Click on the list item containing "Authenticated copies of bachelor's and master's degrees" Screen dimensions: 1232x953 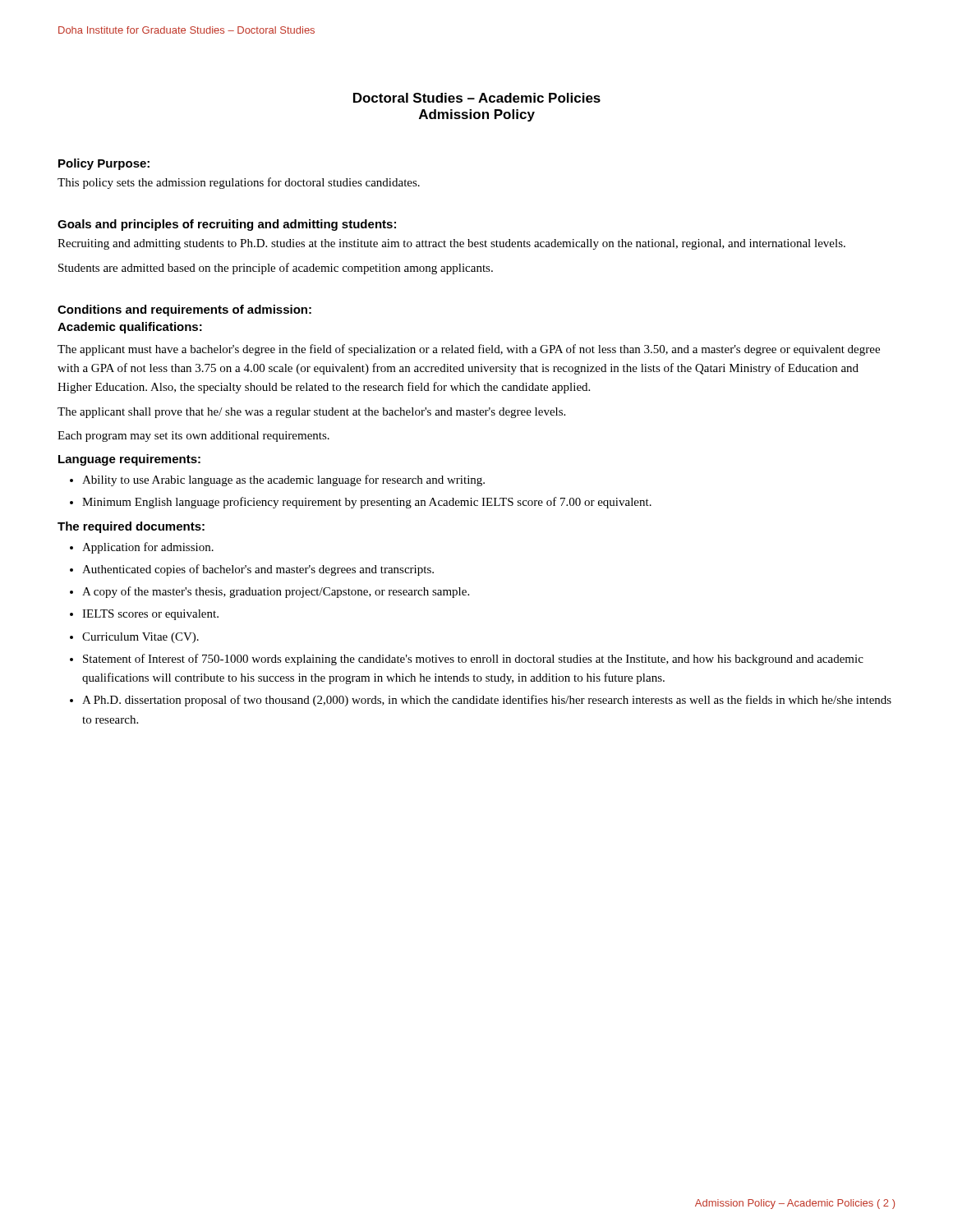(x=258, y=569)
